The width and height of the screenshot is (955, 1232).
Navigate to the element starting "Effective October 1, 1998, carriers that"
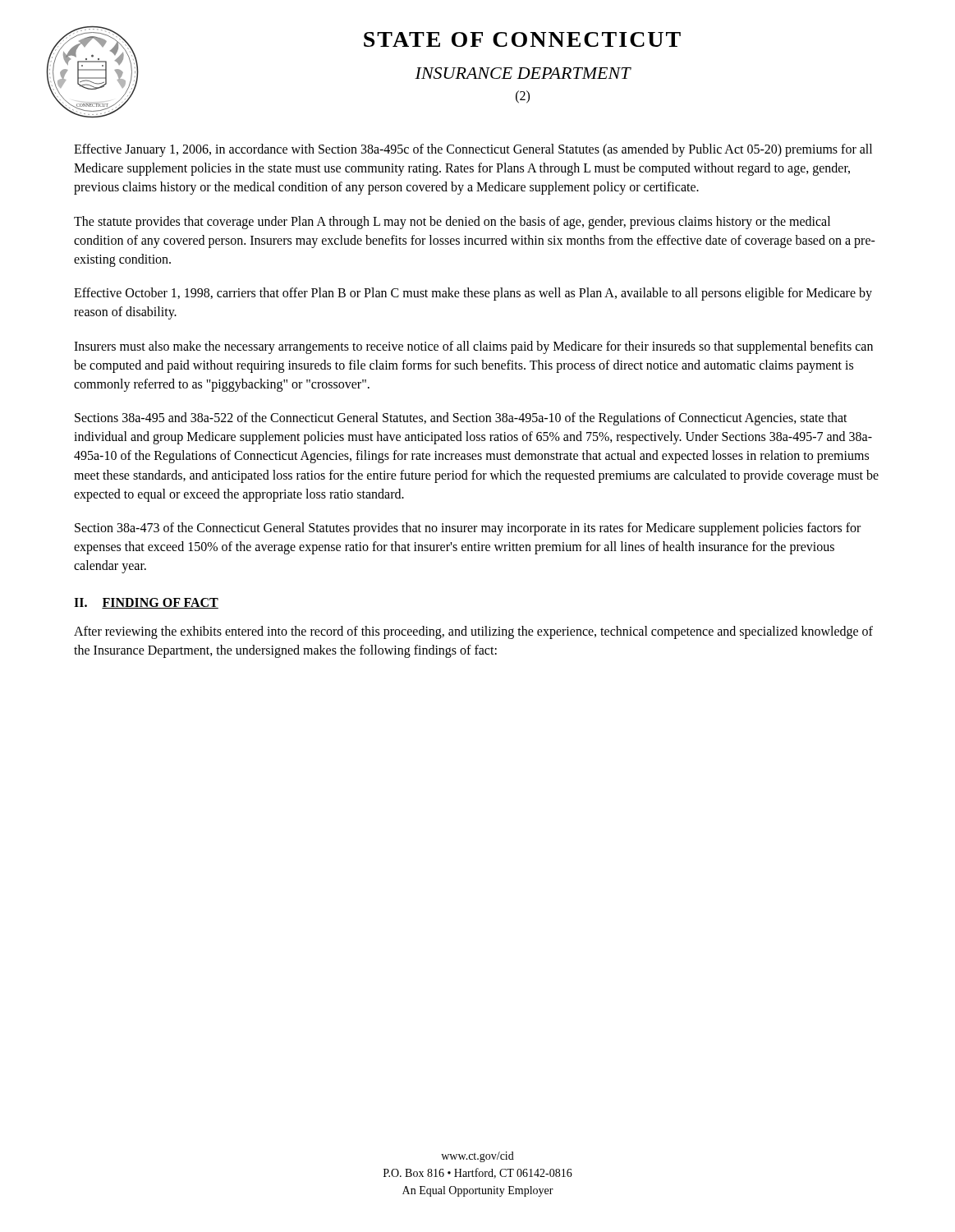coord(478,303)
